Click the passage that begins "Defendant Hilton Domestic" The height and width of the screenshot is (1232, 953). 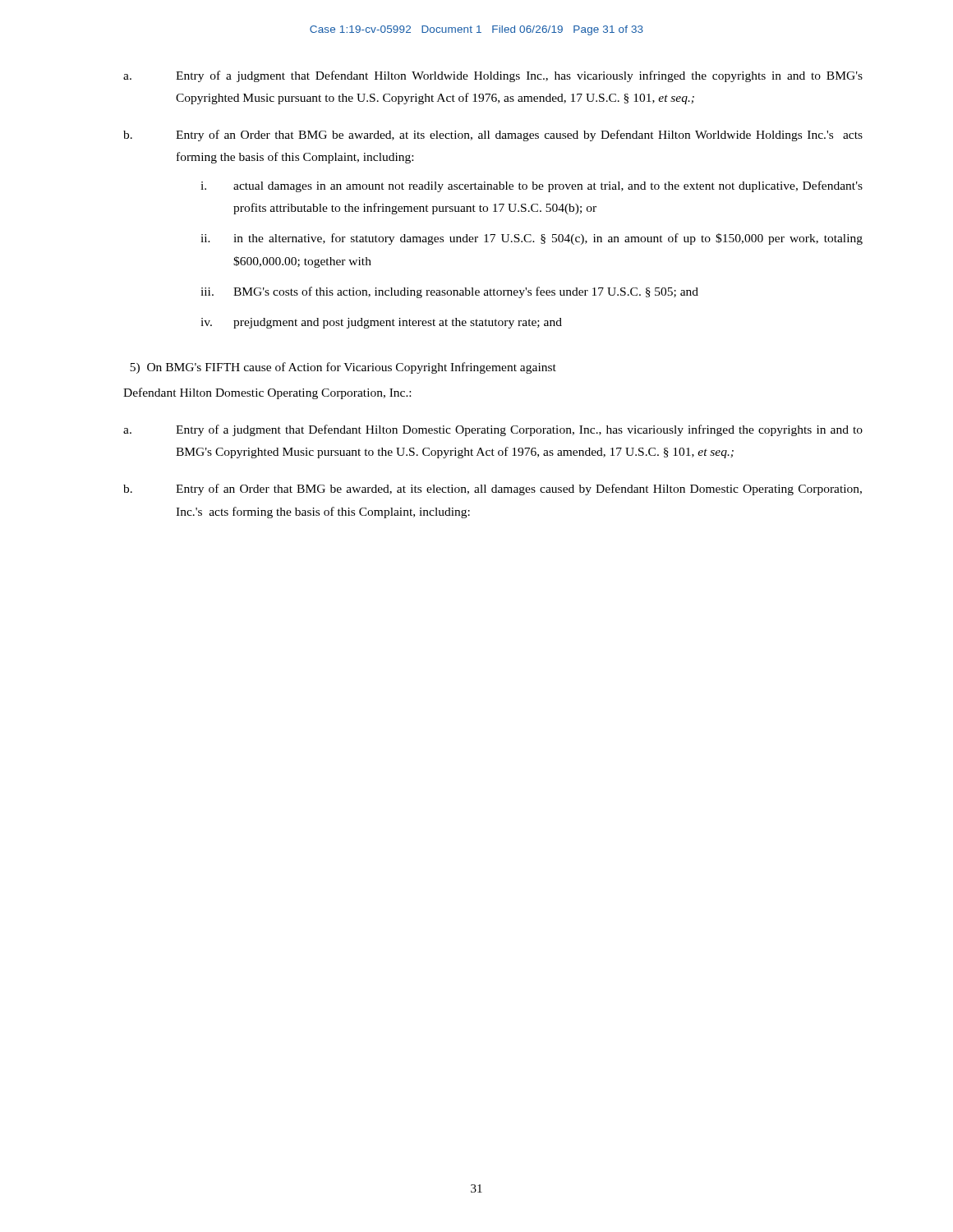tap(268, 392)
